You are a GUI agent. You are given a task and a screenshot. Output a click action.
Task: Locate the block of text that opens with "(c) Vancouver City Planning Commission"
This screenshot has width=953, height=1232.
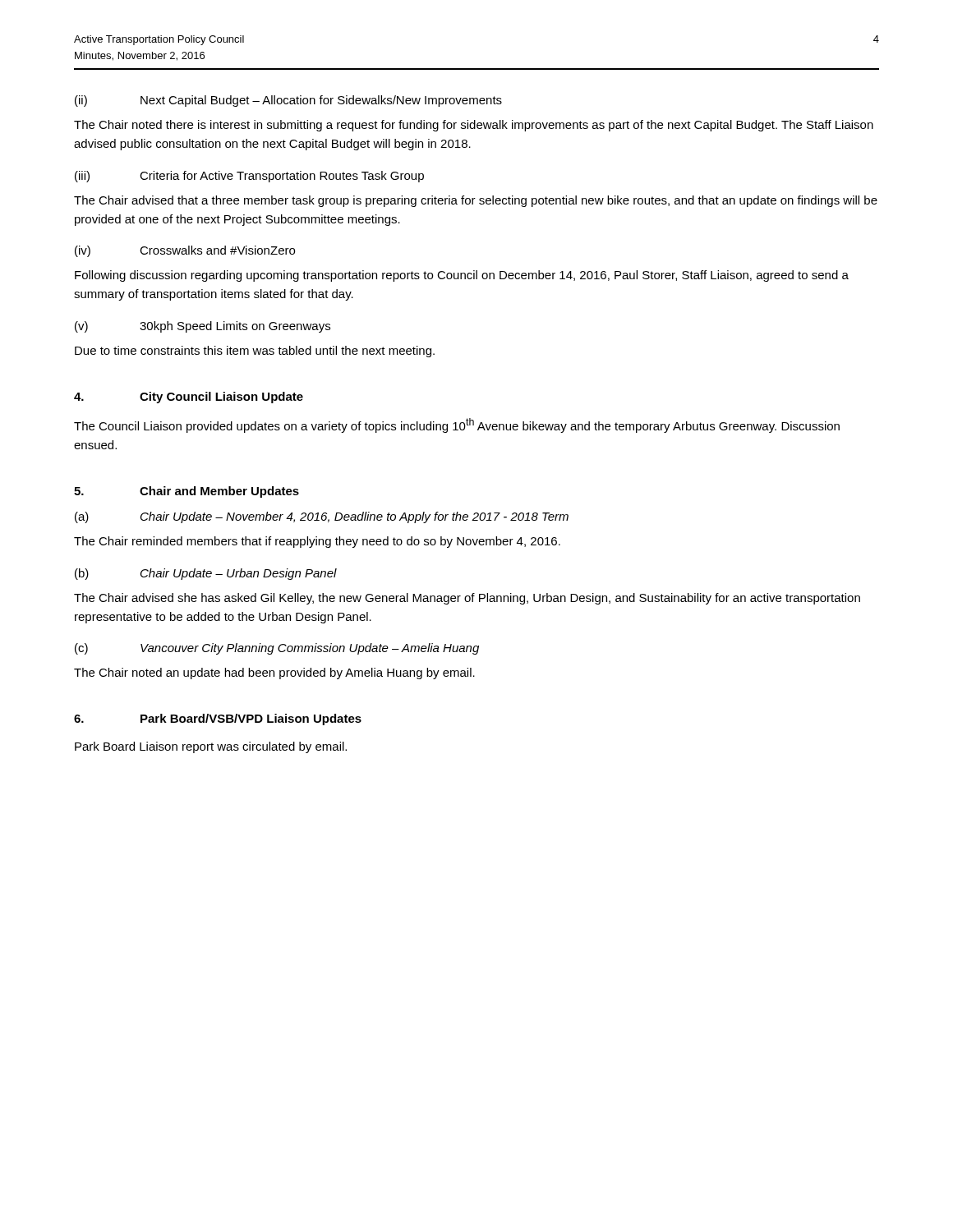point(476,648)
